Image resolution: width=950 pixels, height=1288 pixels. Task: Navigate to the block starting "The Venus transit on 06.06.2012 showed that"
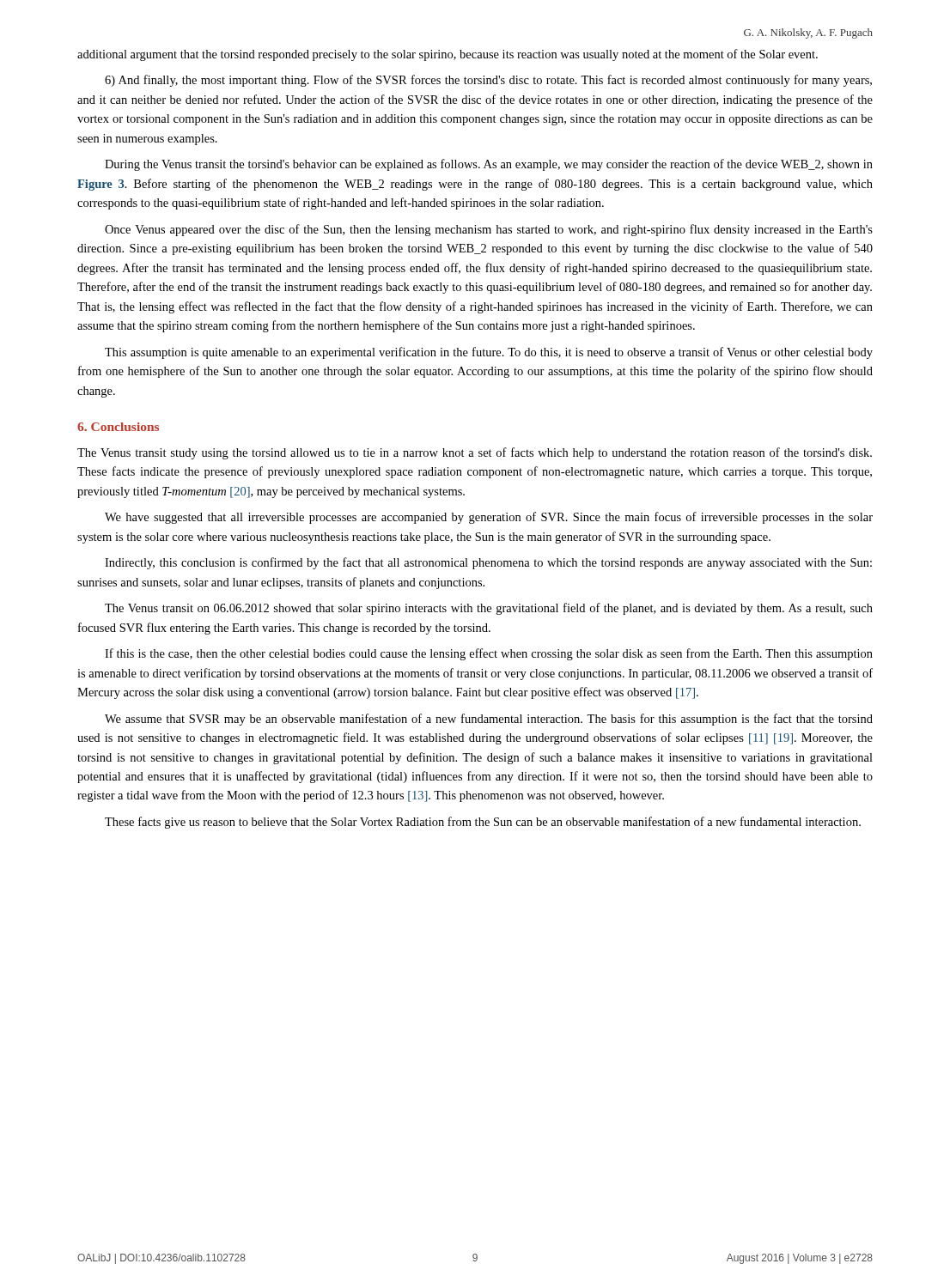click(475, 618)
